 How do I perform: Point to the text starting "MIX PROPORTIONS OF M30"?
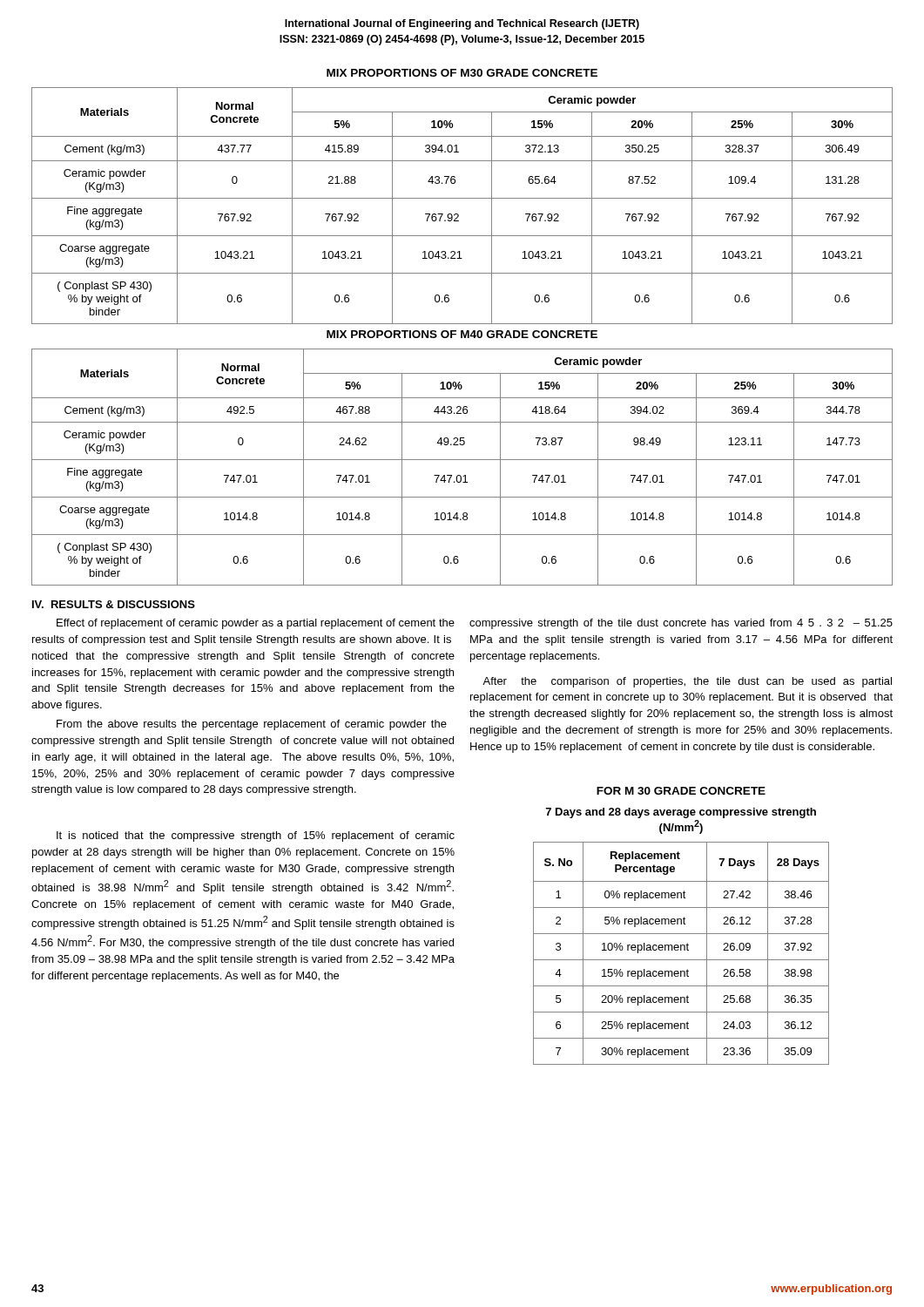click(462, 73)
